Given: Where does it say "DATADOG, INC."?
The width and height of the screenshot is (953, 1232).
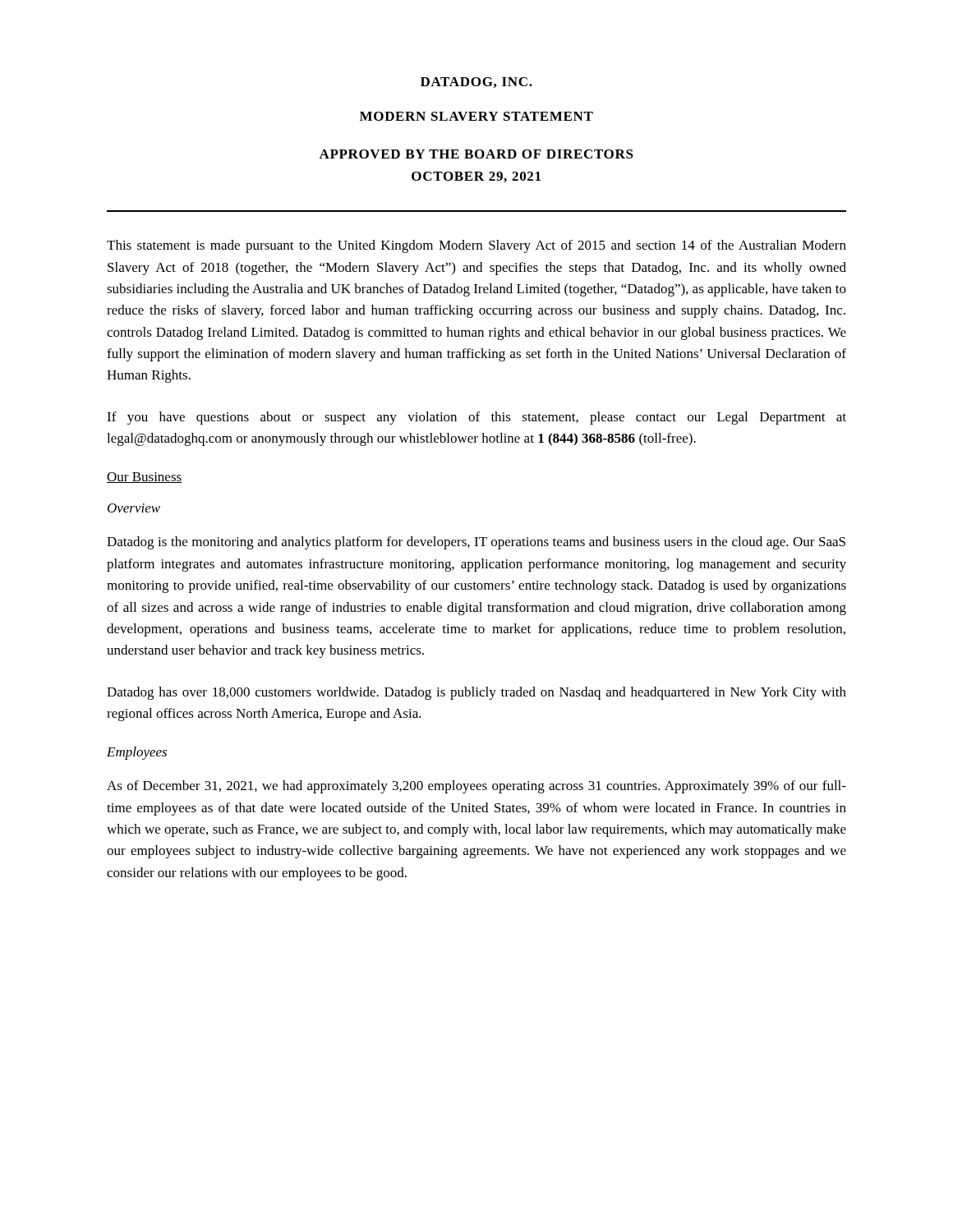Looking at the screenshot, I should (476, 82).
